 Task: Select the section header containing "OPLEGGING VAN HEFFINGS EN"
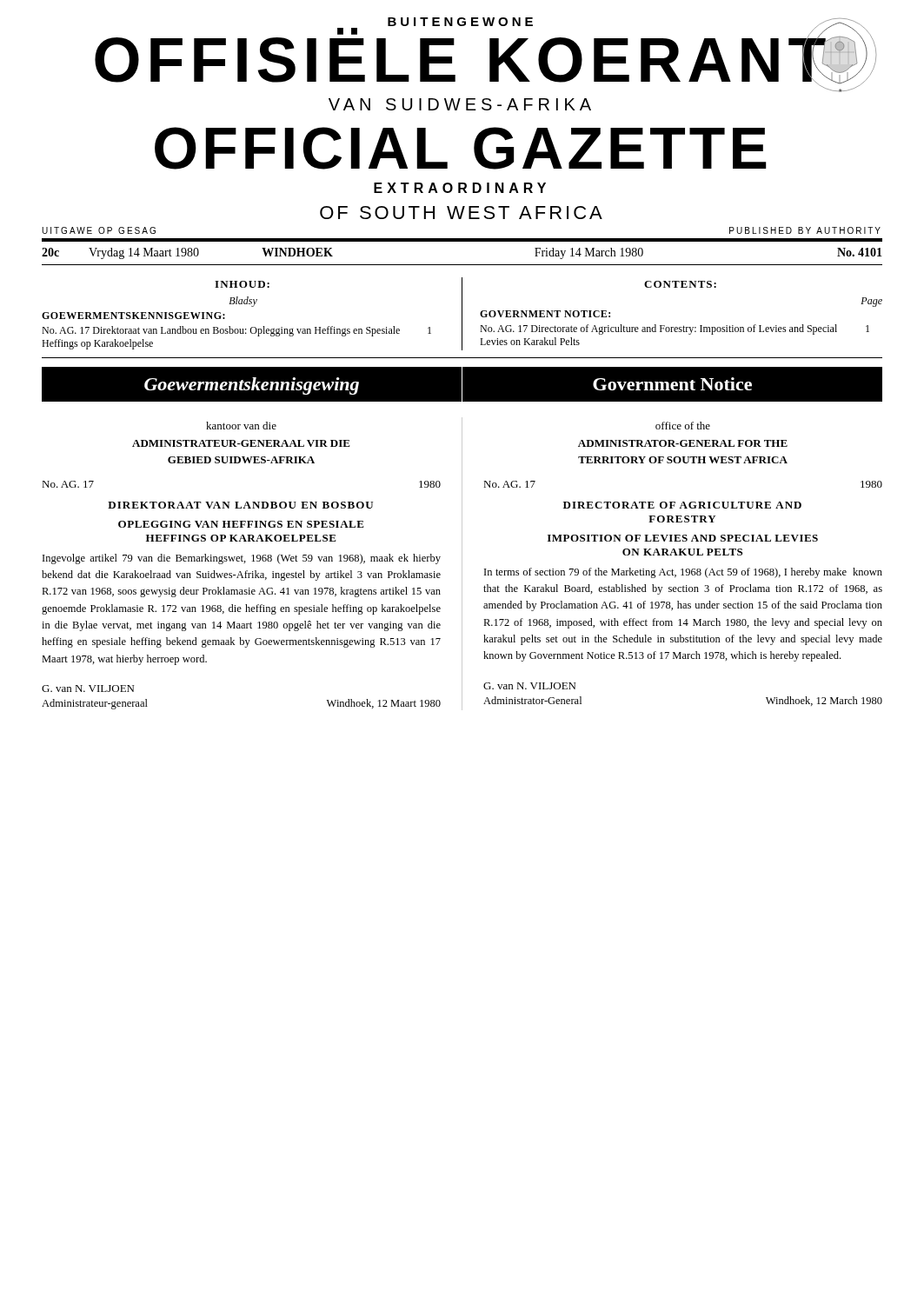point(241,530)
